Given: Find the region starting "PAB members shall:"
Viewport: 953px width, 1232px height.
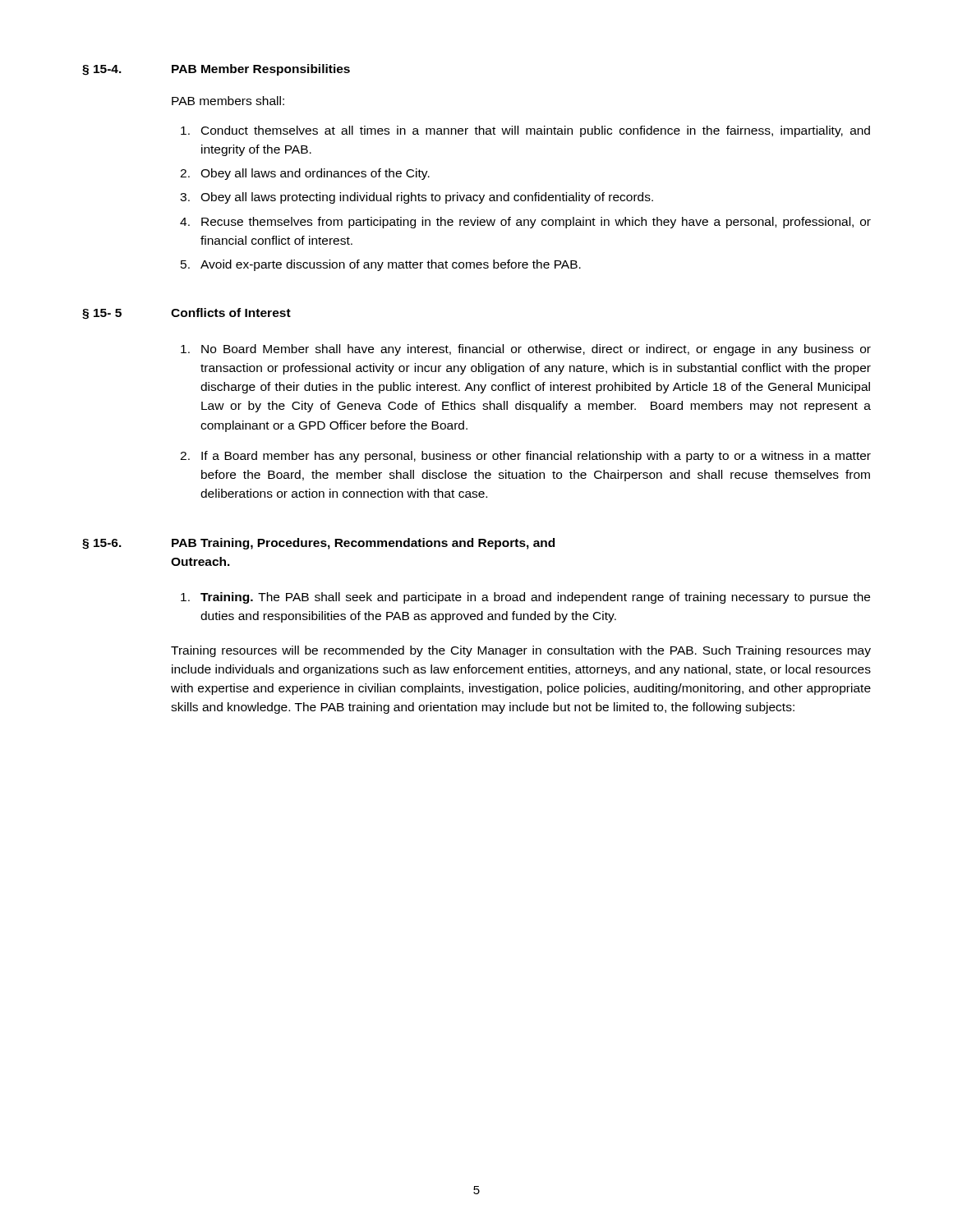Looking at the screenshot, I should [228, 101].
